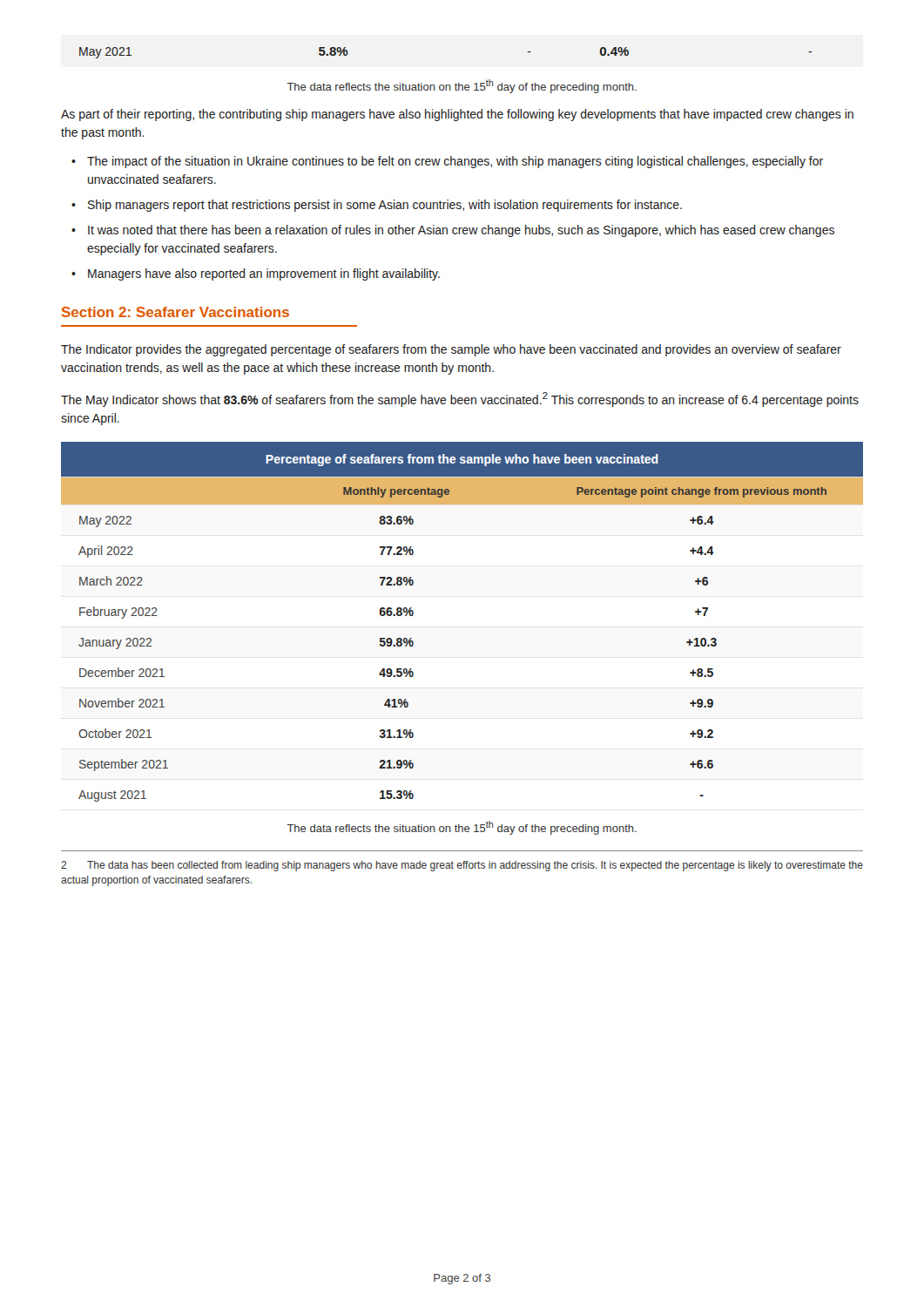Locate the text block that says "The May Indicator shows that 83.6%"
The image size is (924, 1307).
tap(460, 407)
